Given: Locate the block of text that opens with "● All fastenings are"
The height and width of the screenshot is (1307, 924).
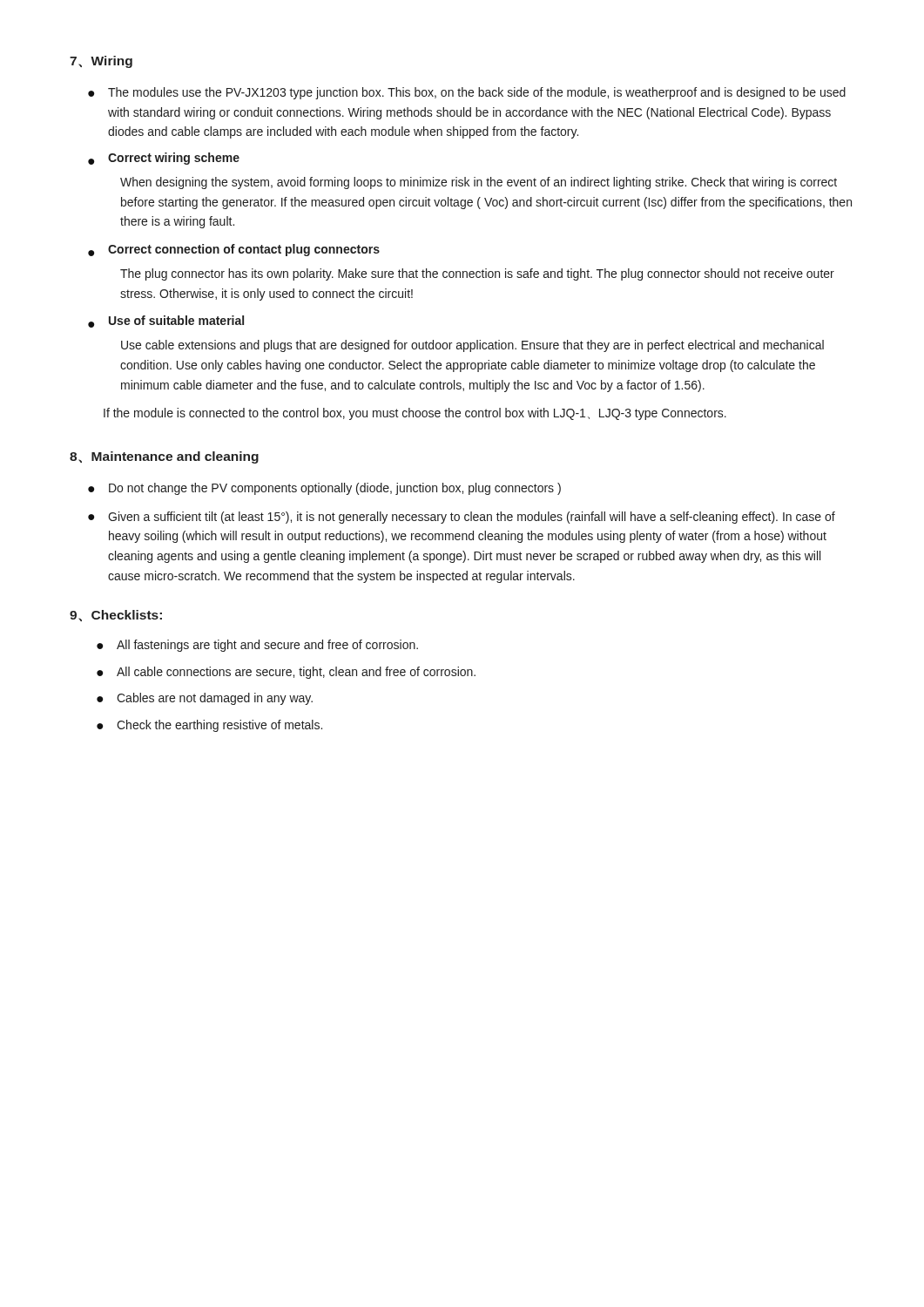Looking at the screenshot, I should (257, 646).
